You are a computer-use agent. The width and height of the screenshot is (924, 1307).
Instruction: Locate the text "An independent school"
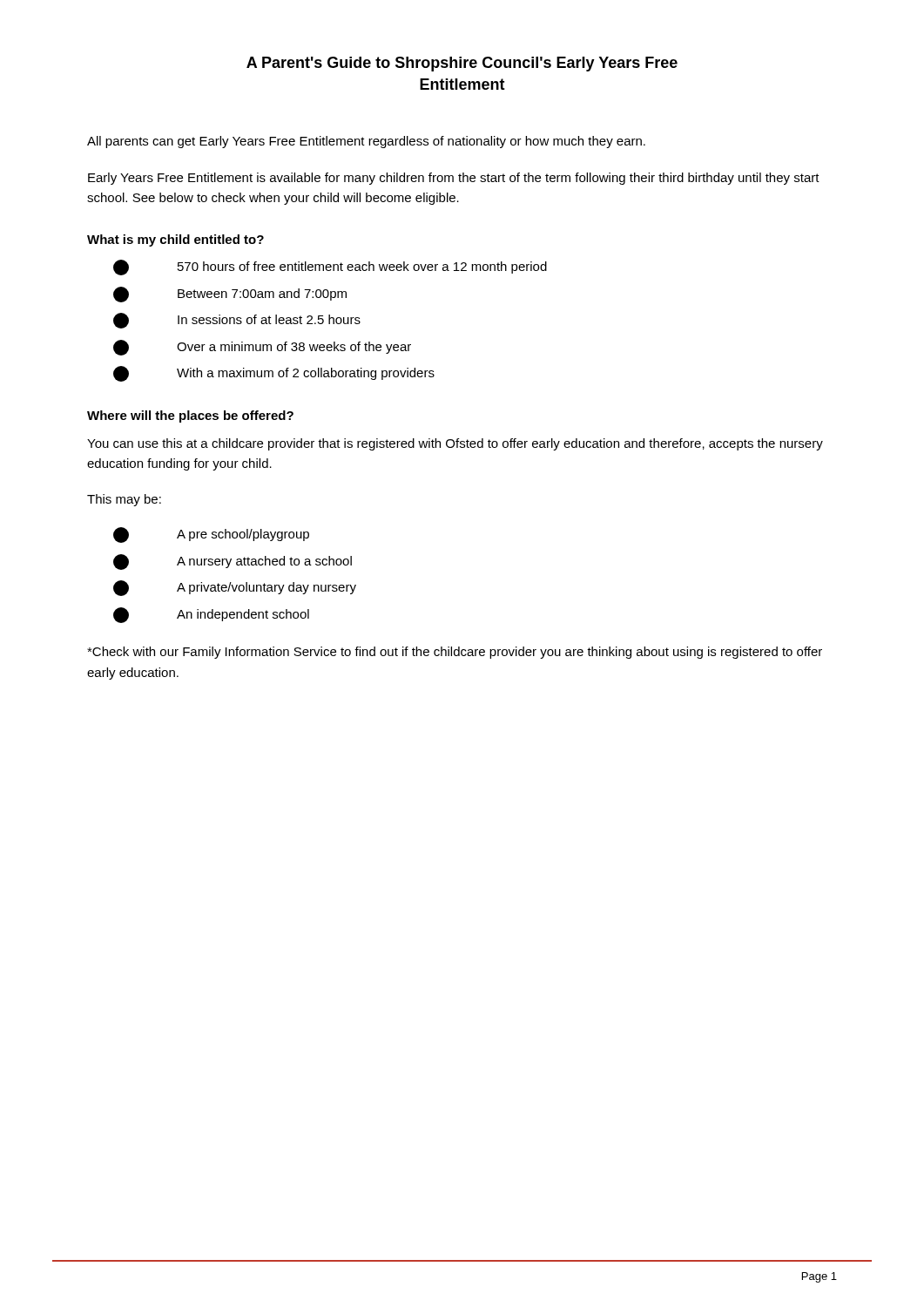(x=211, y=614)
